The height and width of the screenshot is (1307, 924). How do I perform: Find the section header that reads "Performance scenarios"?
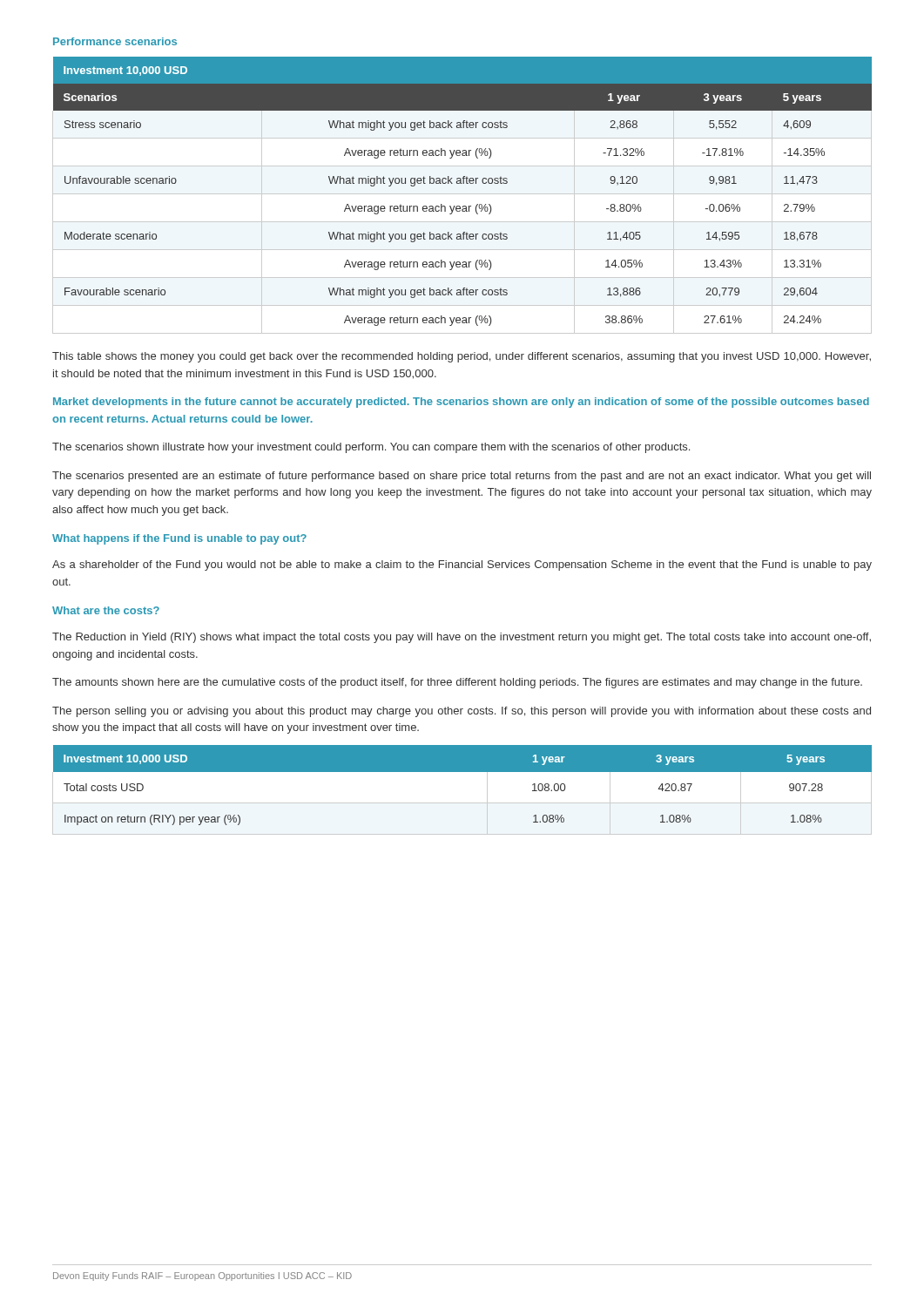pyautogui.click(x=115, y=41)
